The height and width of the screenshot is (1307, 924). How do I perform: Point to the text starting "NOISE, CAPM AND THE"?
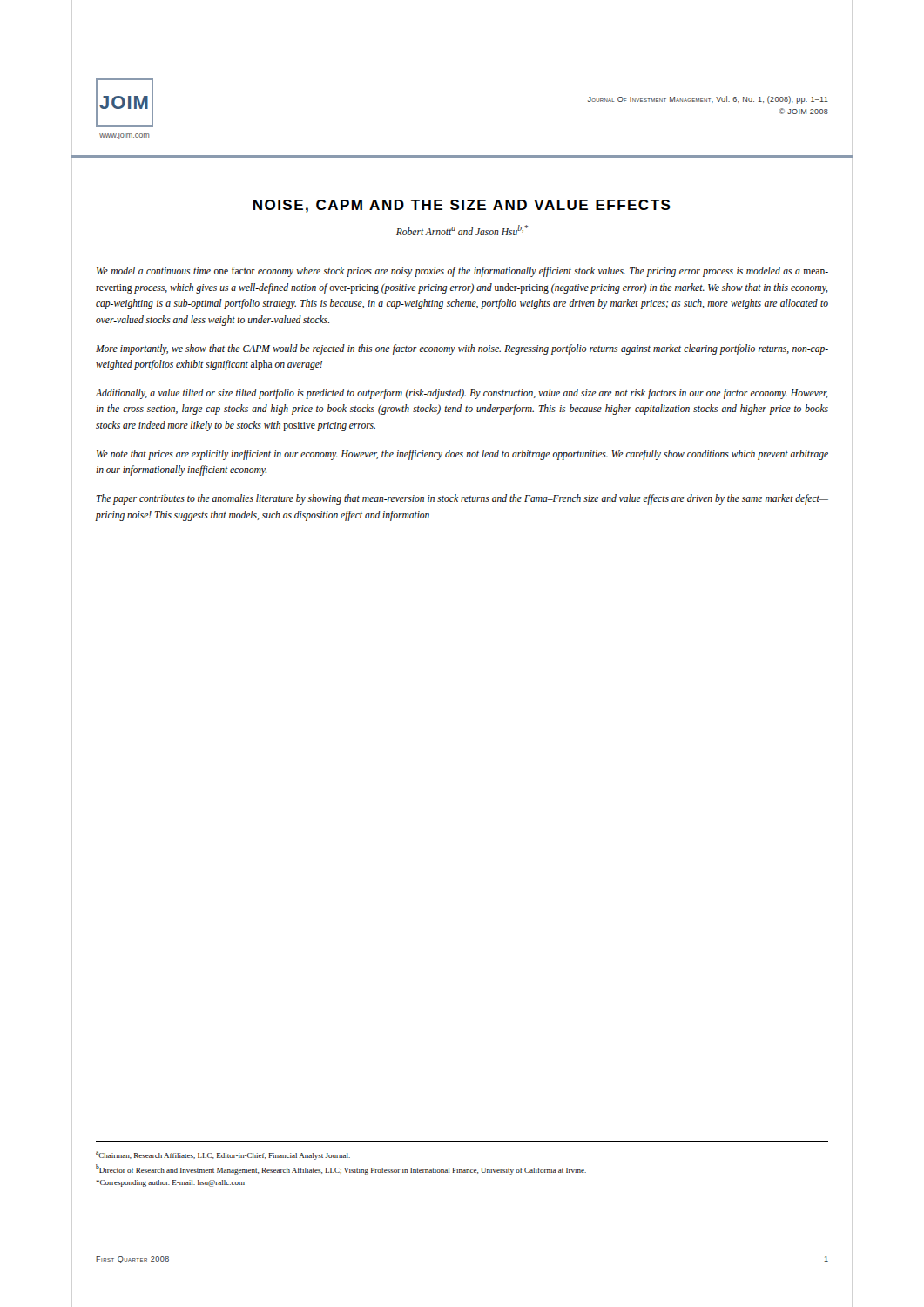(462, 205)
